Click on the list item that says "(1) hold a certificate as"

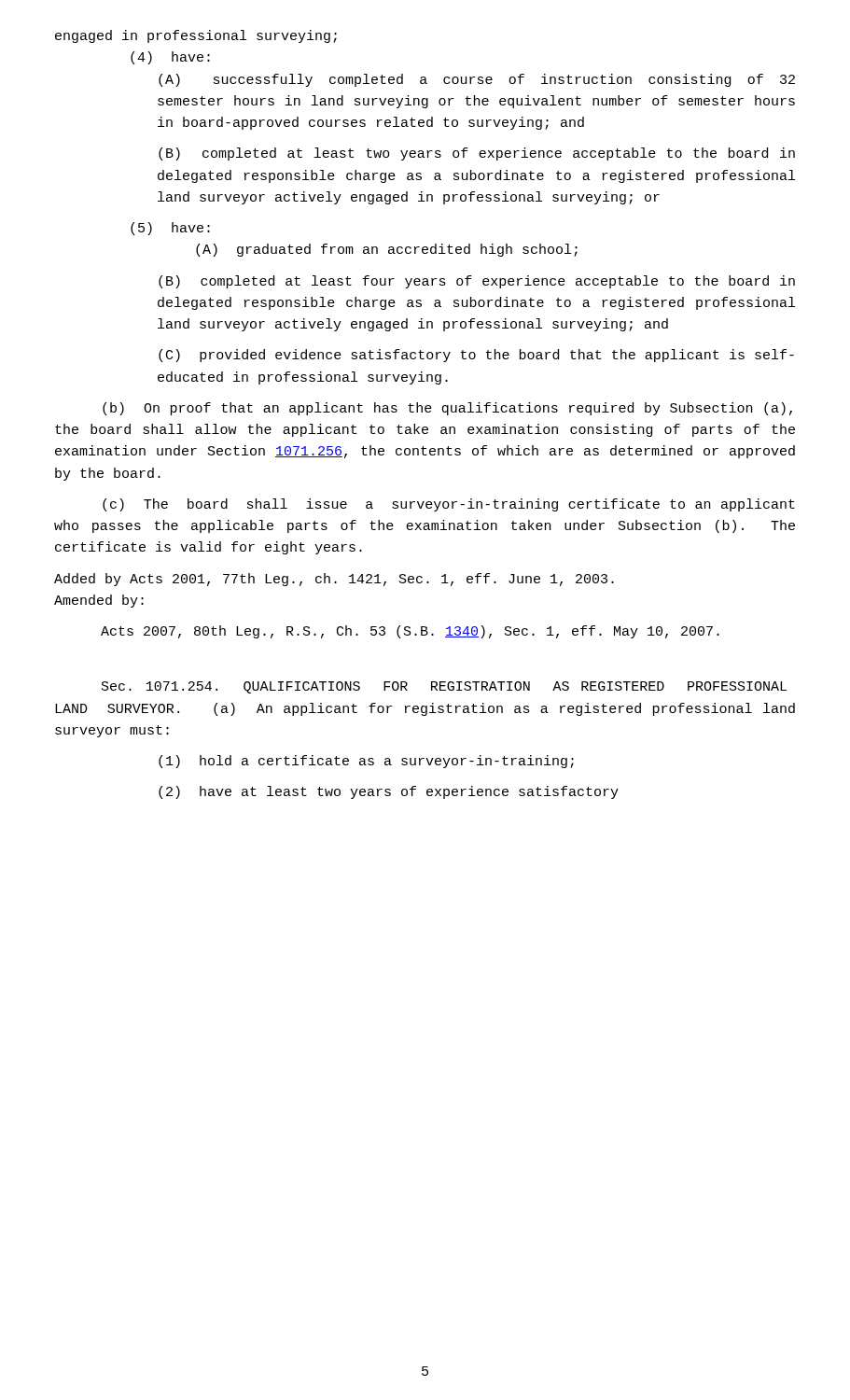[367, 762]
